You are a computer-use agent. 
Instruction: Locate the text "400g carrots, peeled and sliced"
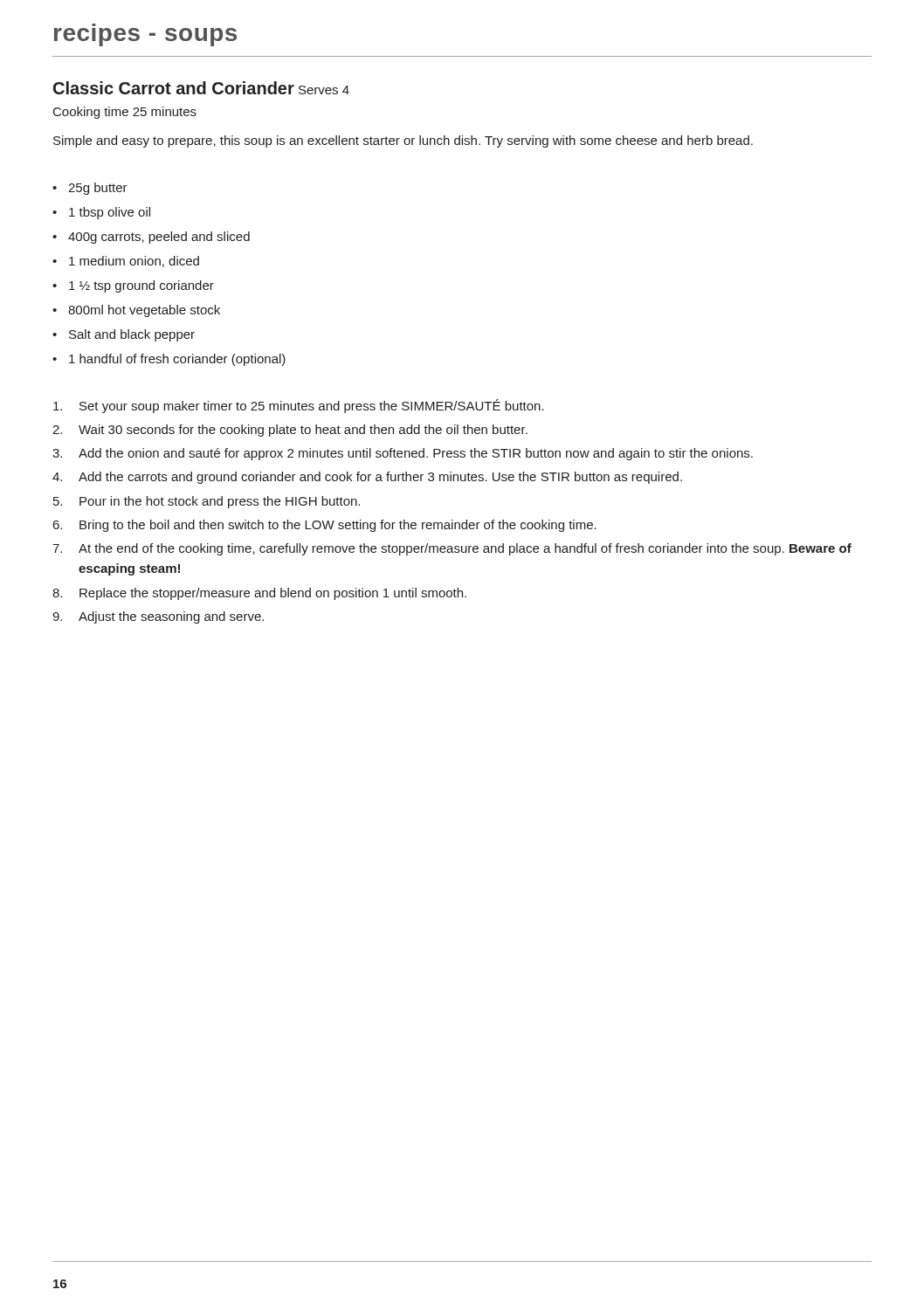click(159, 236)
